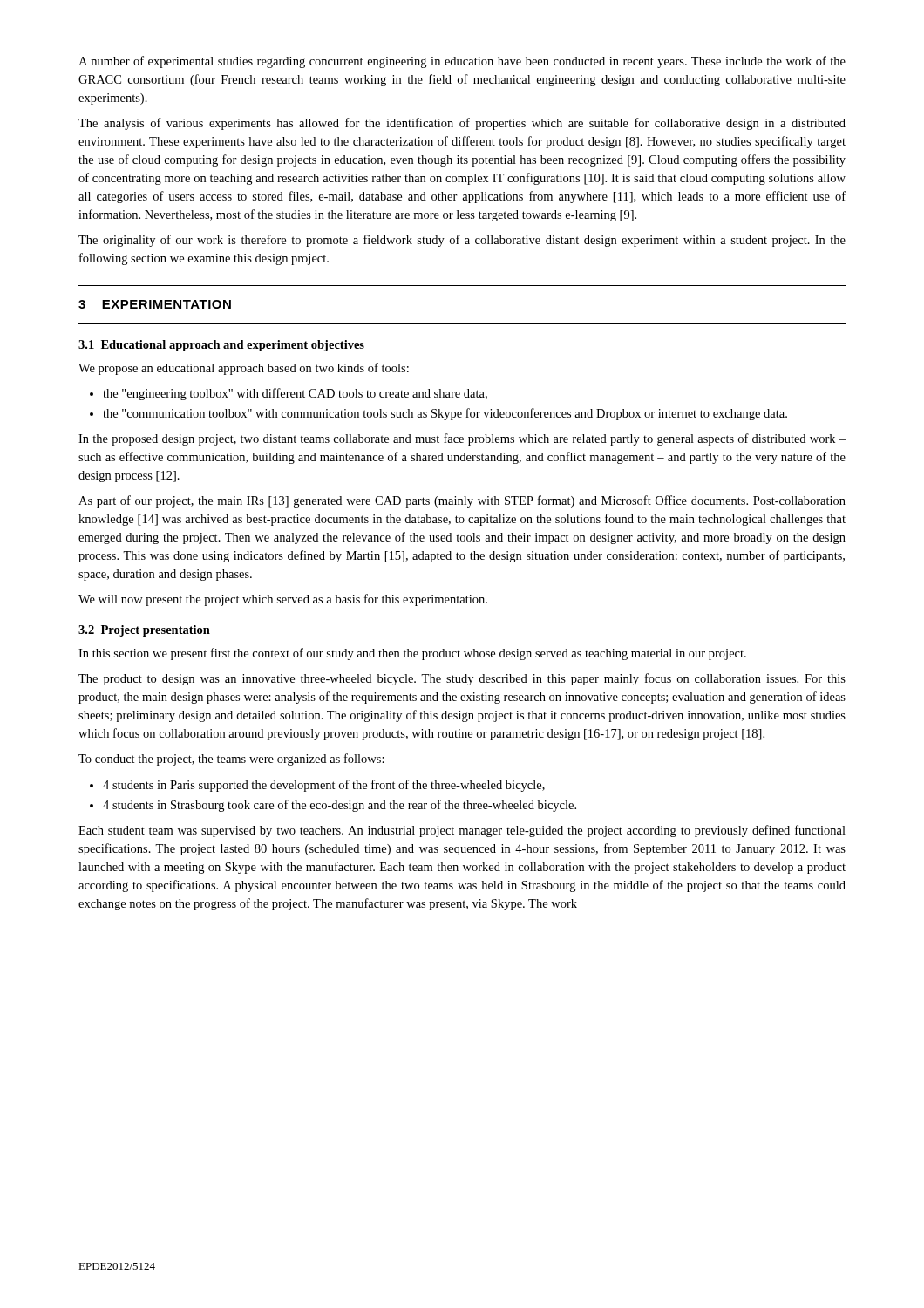Locate the text "3.2 Project presentation"
The width and height of the screenshot is (924, 1308).
point(144,631)
